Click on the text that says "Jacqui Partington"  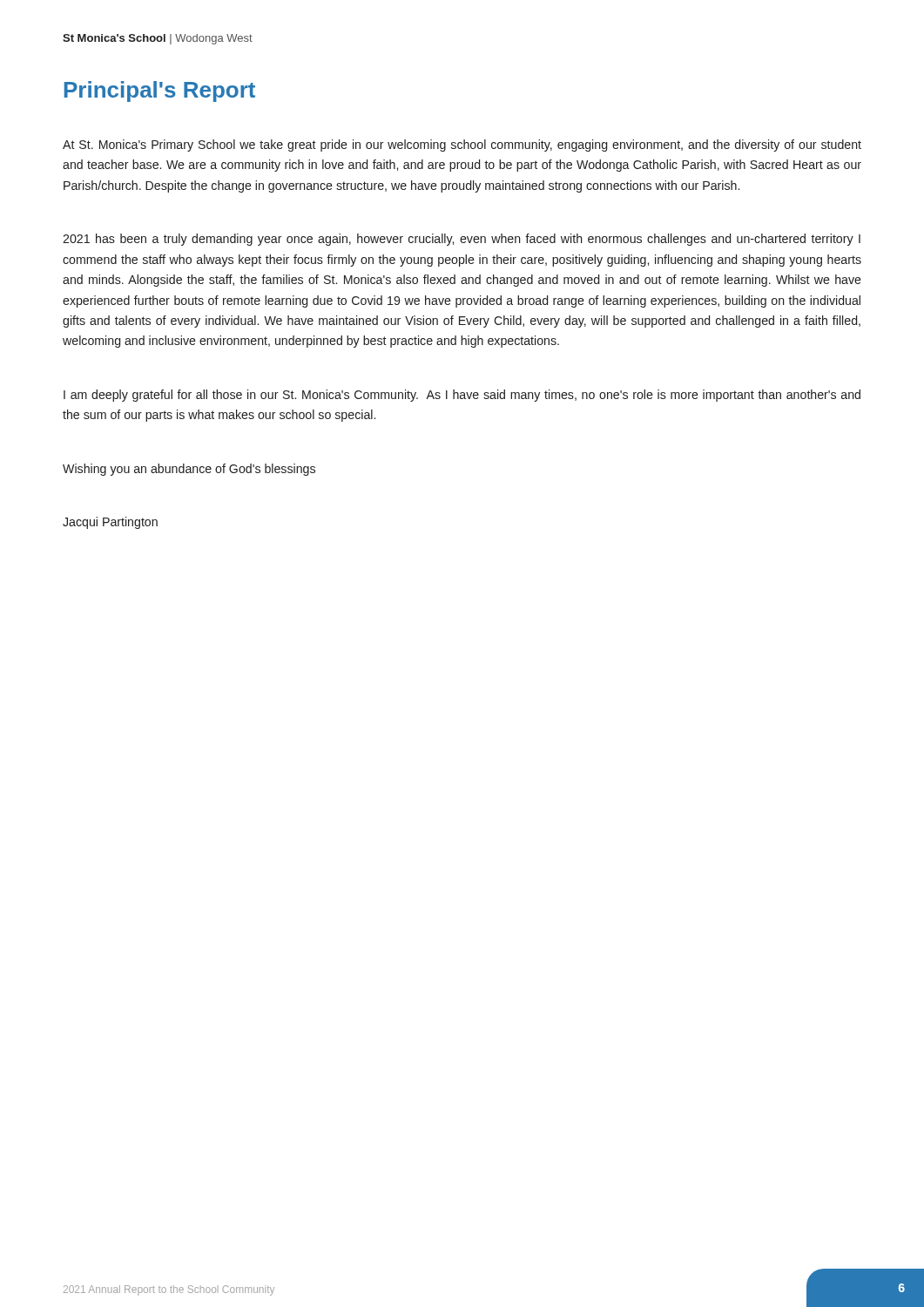coord(110,522)
